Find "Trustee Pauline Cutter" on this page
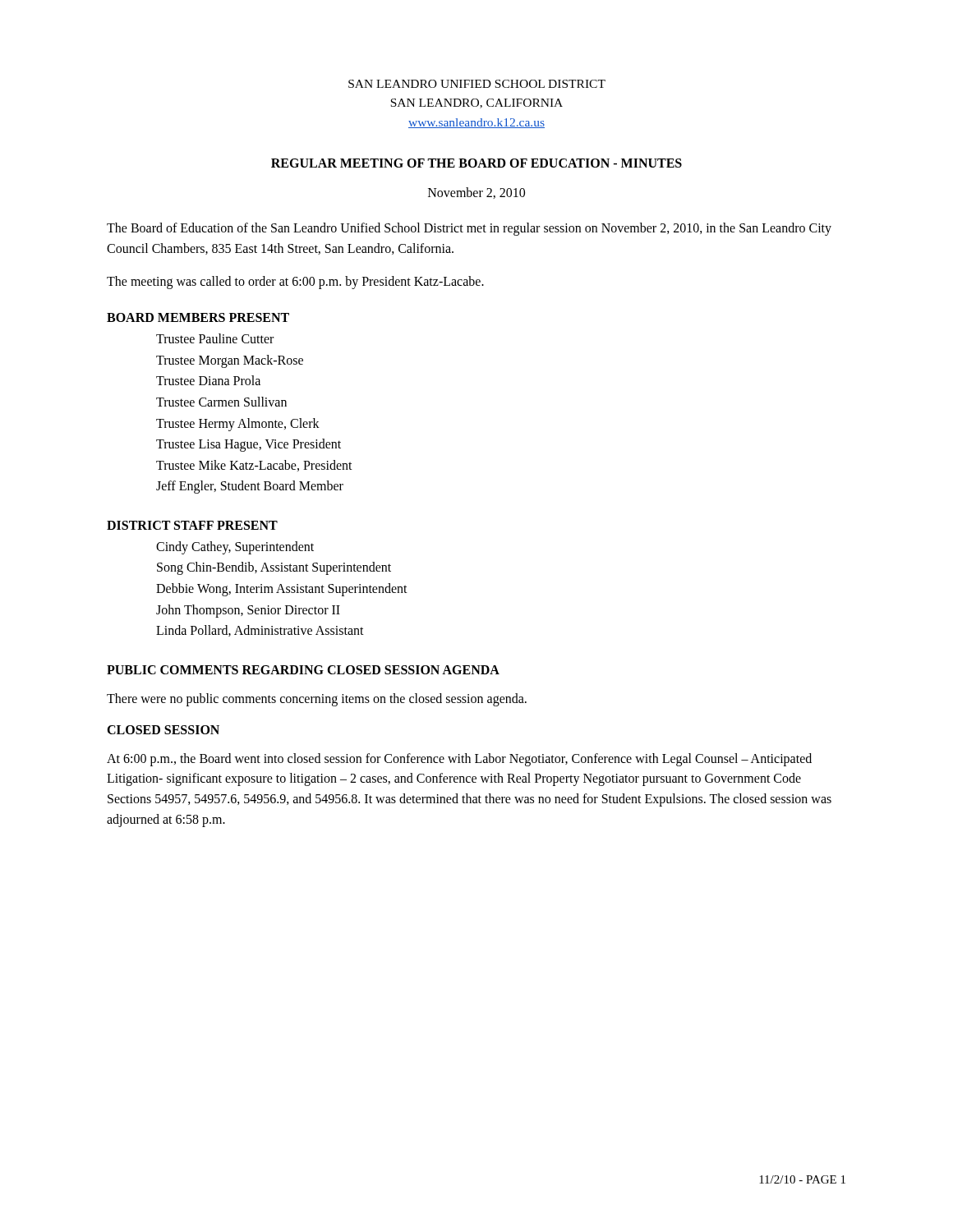The image size is (953, 1232). [215, 339]
